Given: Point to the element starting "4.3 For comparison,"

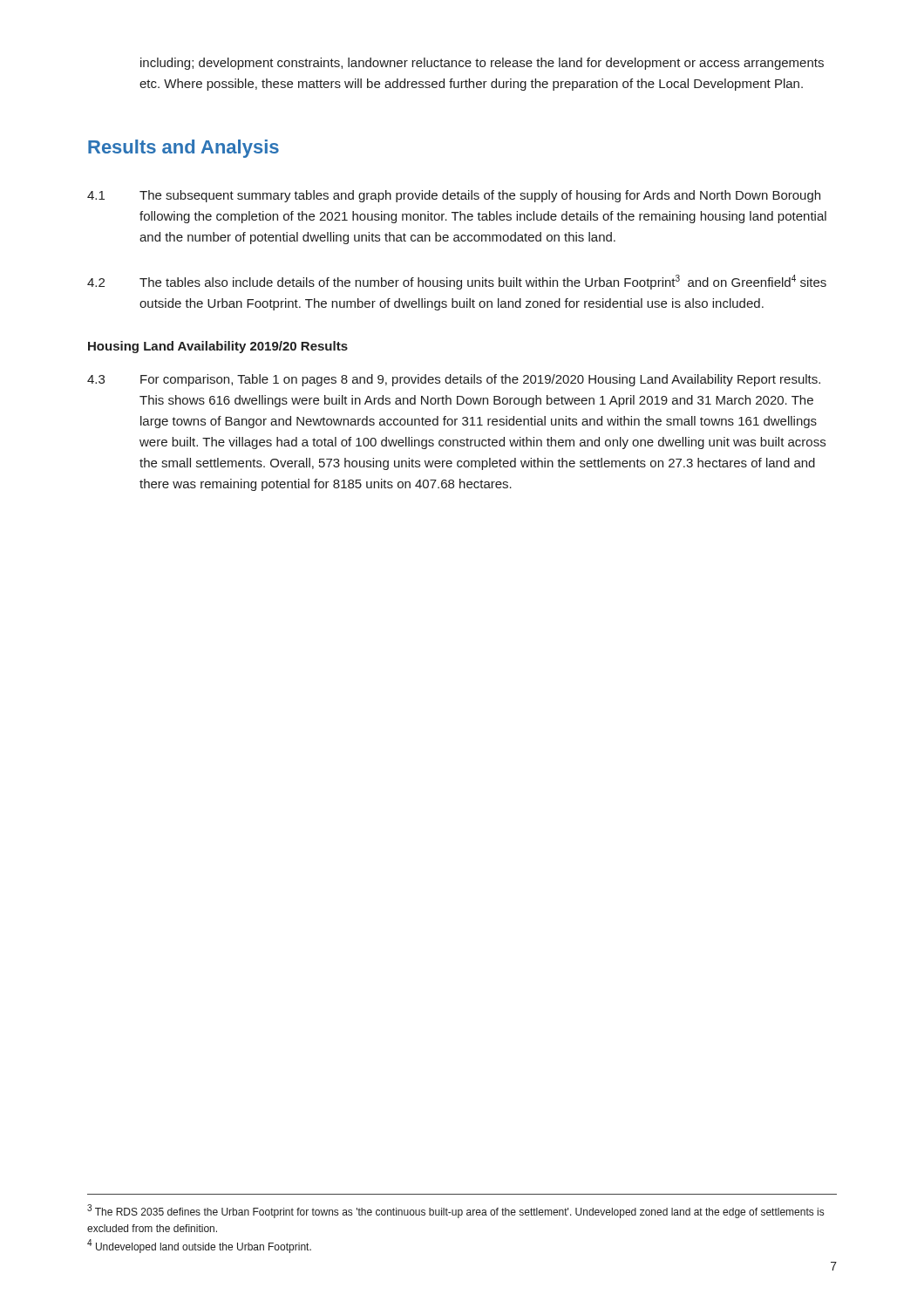Looking at the screenshot, I should pos(462,432).
